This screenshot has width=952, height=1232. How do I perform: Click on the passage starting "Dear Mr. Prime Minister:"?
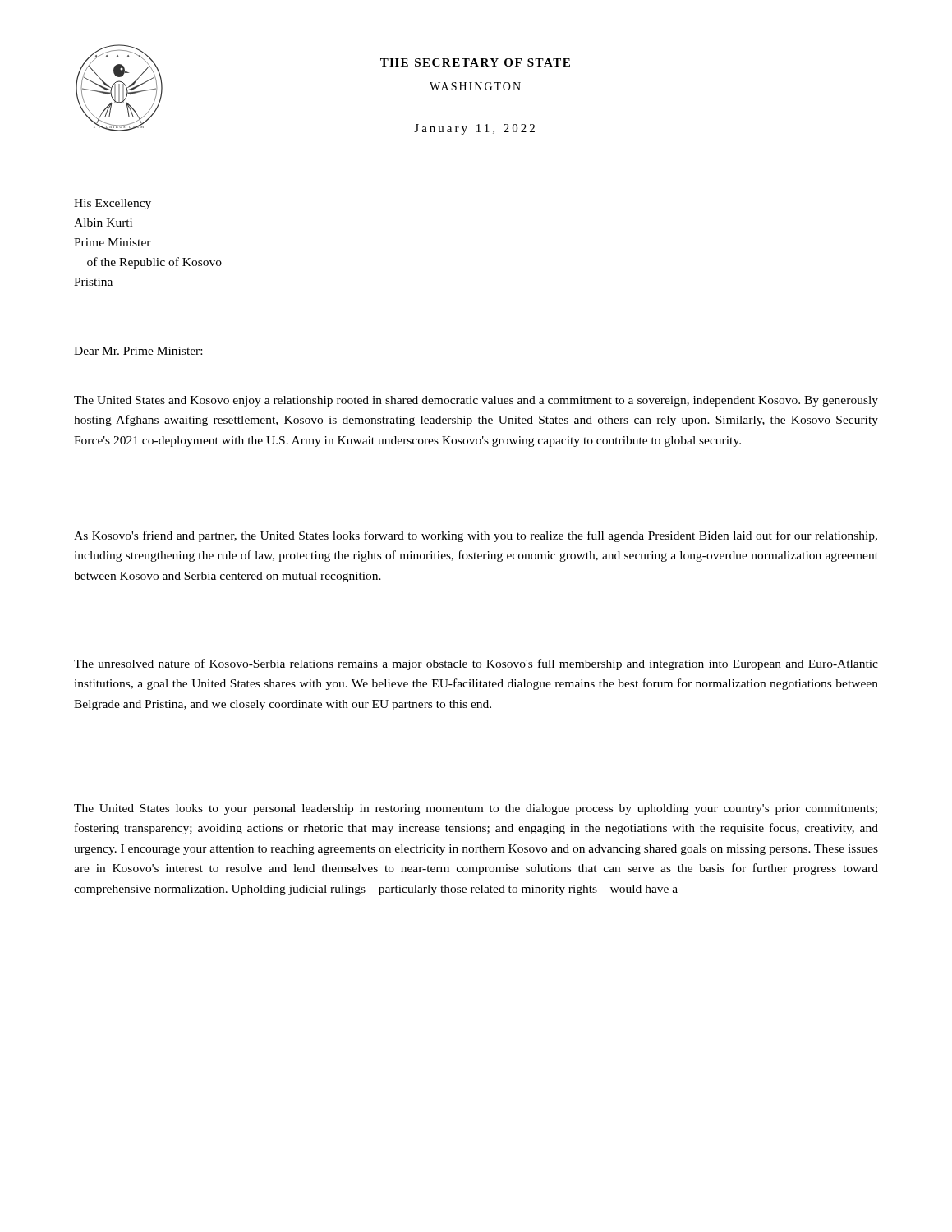[x=139, y=350]
